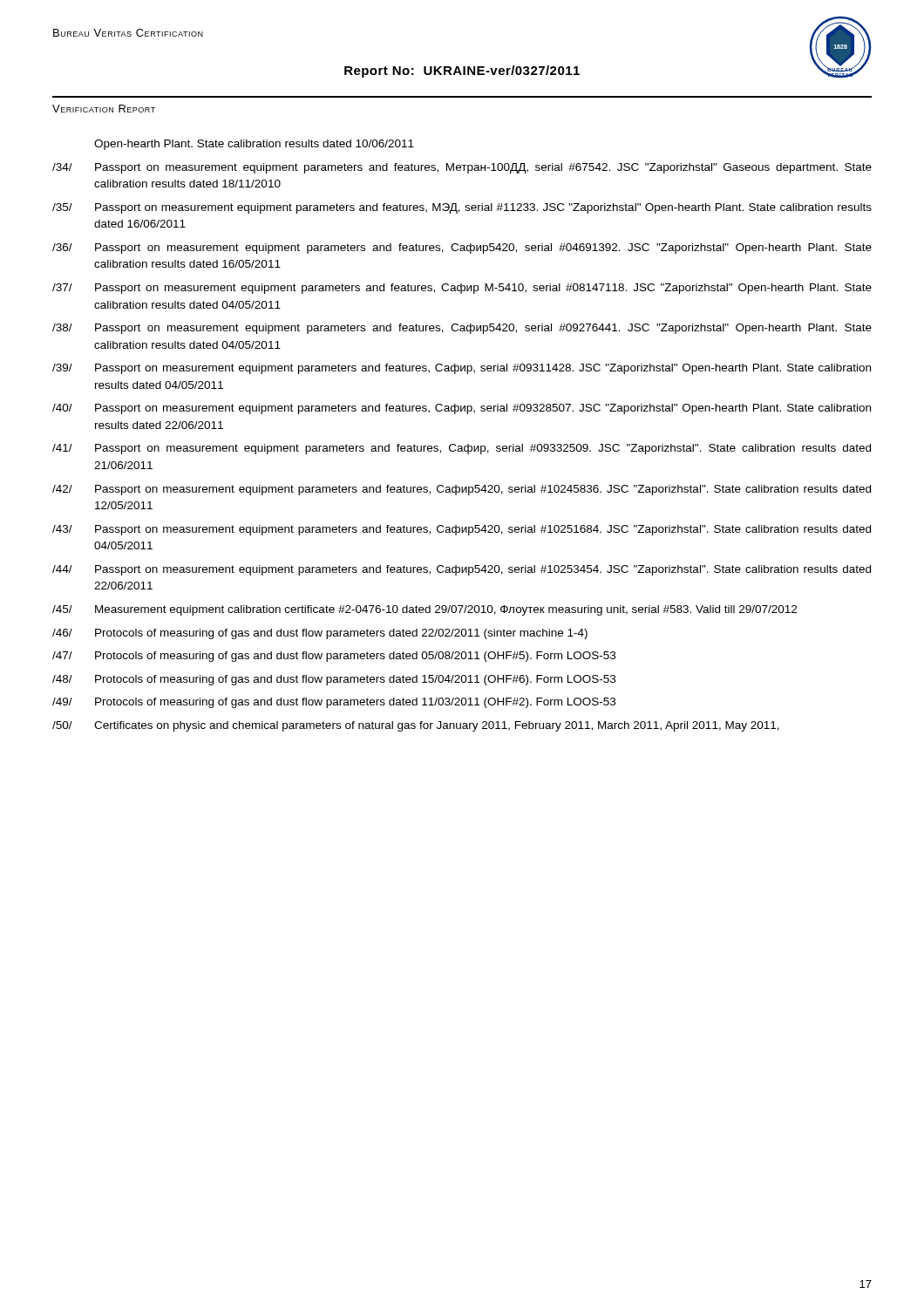
Task: Find the region starting "/36/ Passport on measurement equipment parameters and"
Action: click(462, 256)
